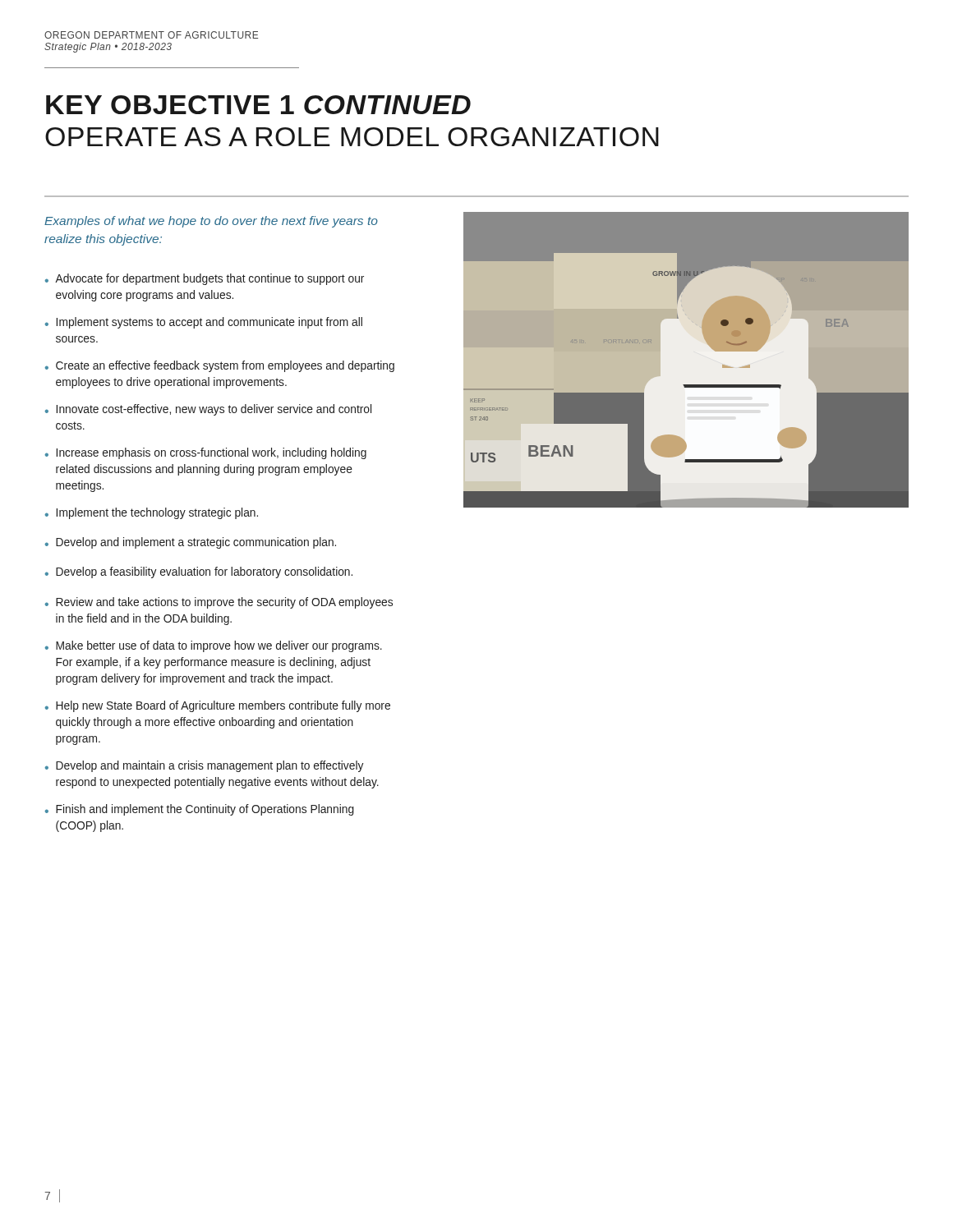Select the passage starting "Examples of what we hope to do"
Viewport: 953px width, 1232px height.
[x=211, y=229]
